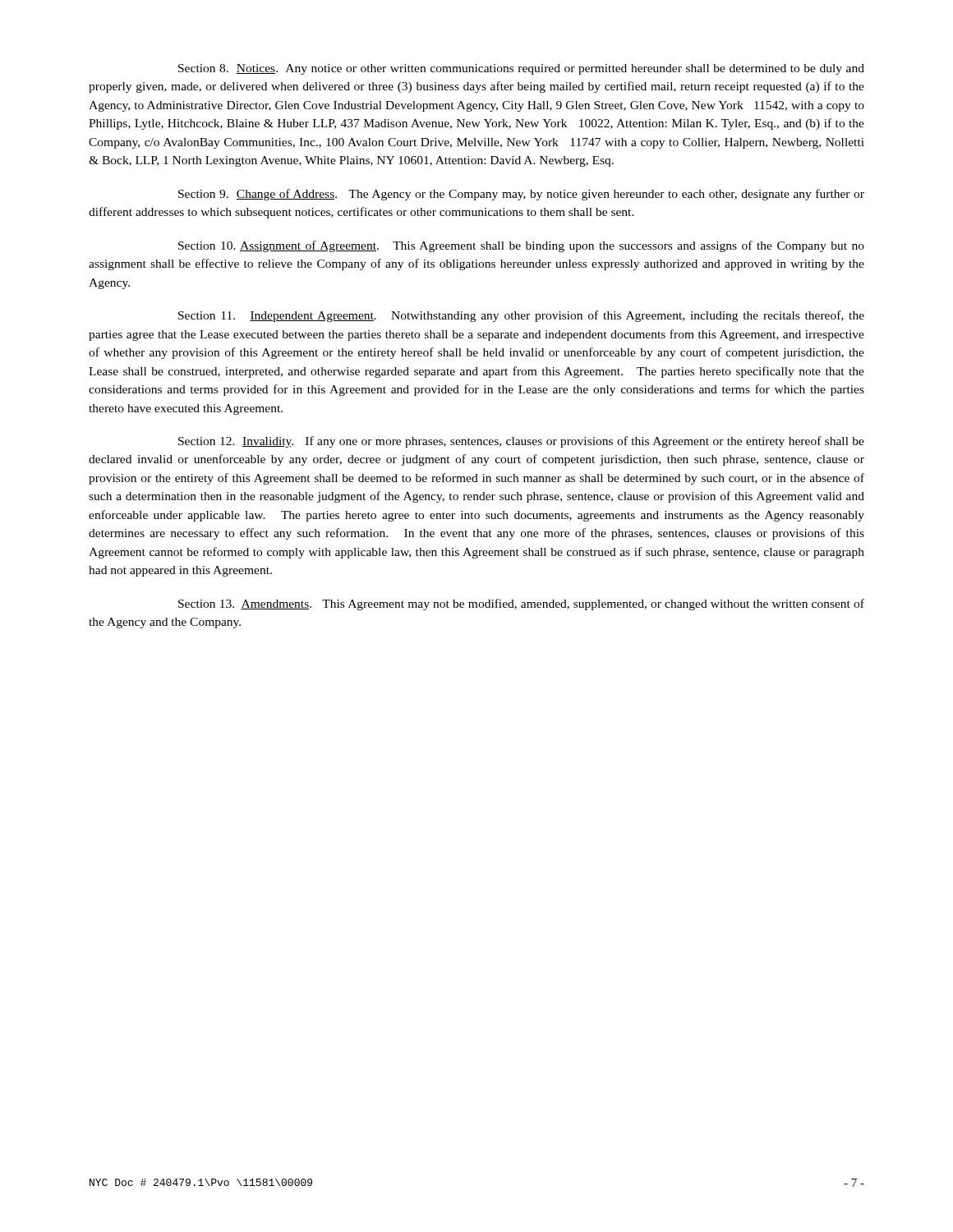Find the region starting "Section 9. Change"
The height and width of the screenshot is (1232, 953).
(x=476, y=202)
